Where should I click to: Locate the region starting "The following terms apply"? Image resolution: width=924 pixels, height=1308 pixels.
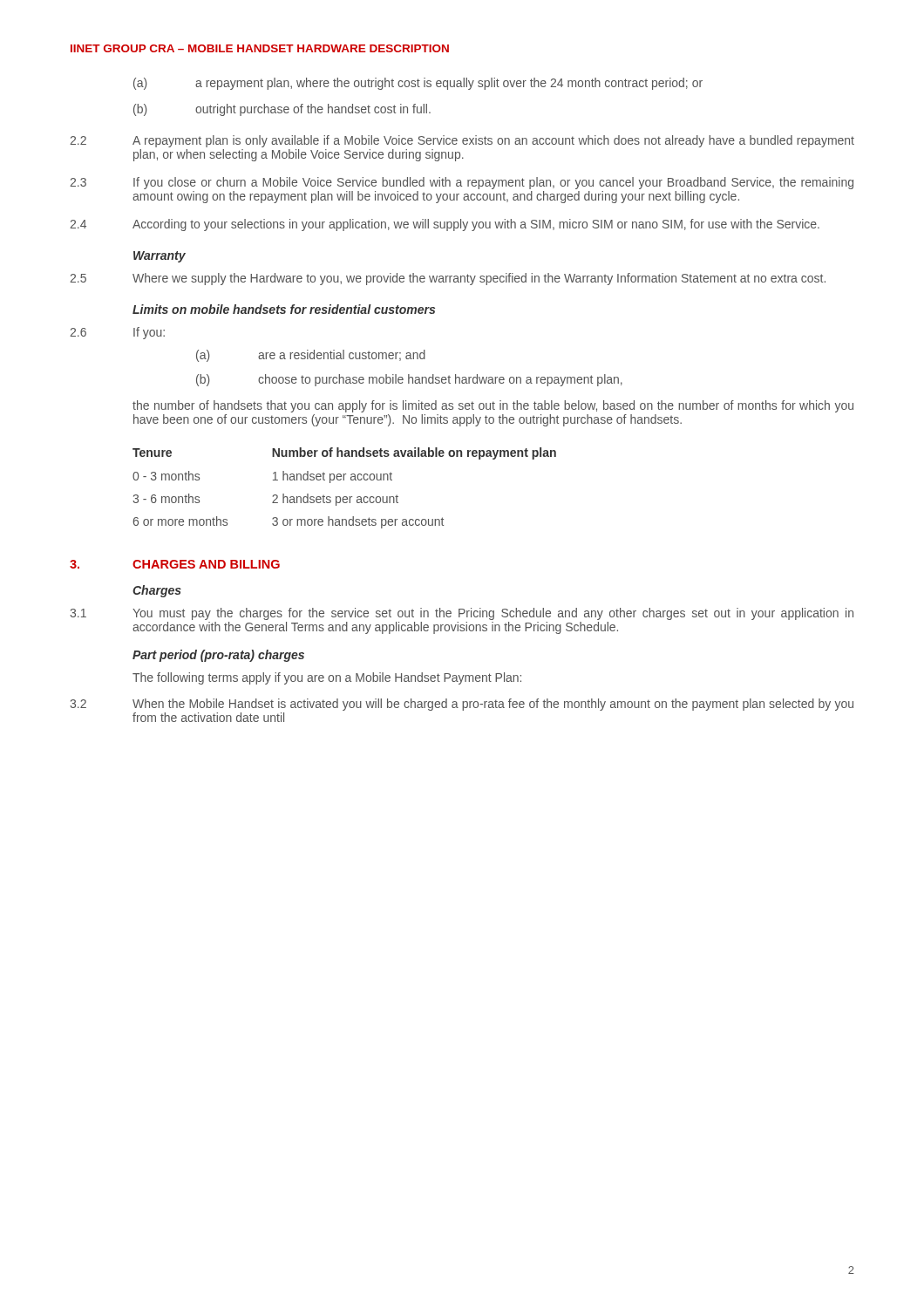tap(328, 678)
